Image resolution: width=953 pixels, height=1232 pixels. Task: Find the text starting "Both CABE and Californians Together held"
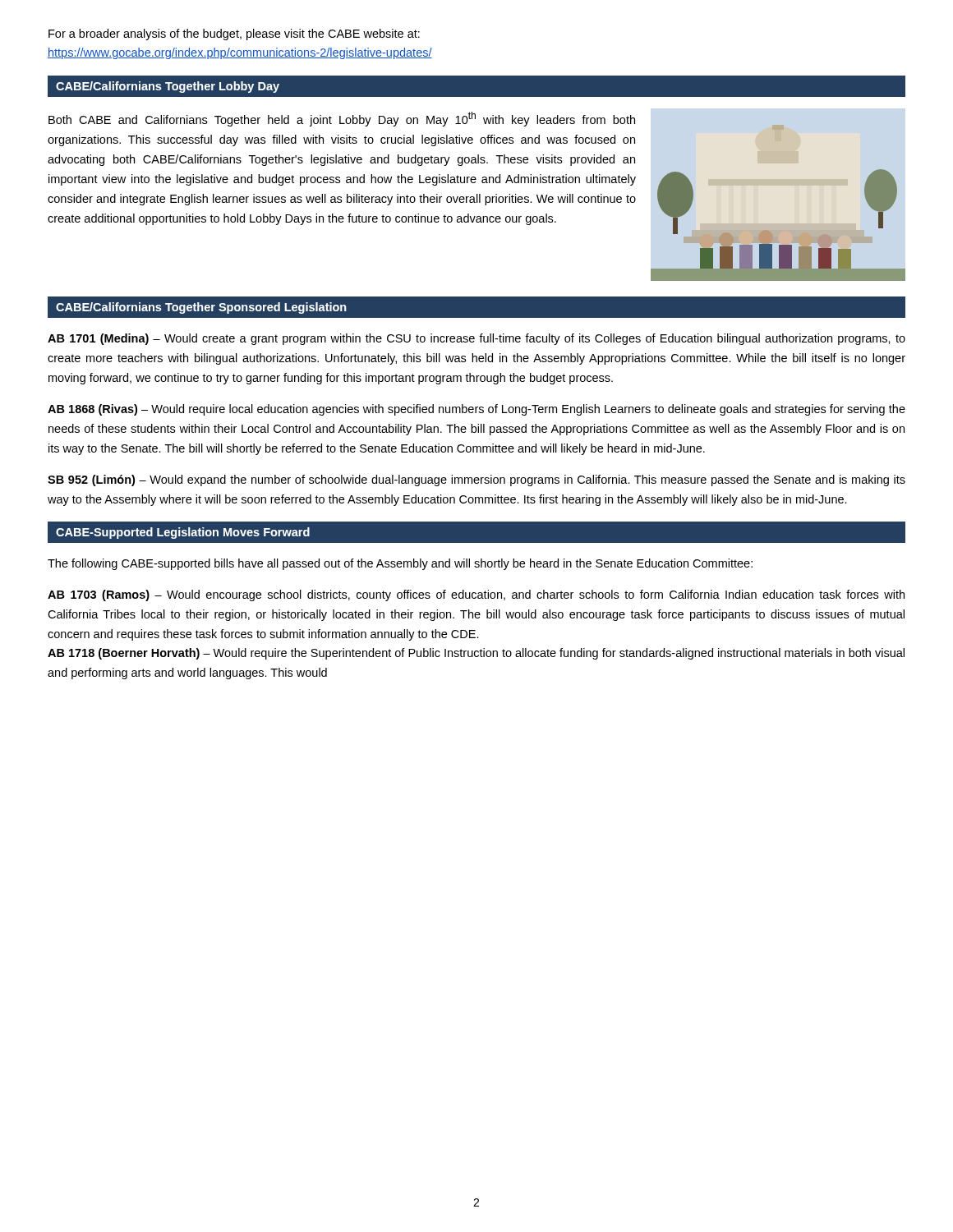point(342,168)
